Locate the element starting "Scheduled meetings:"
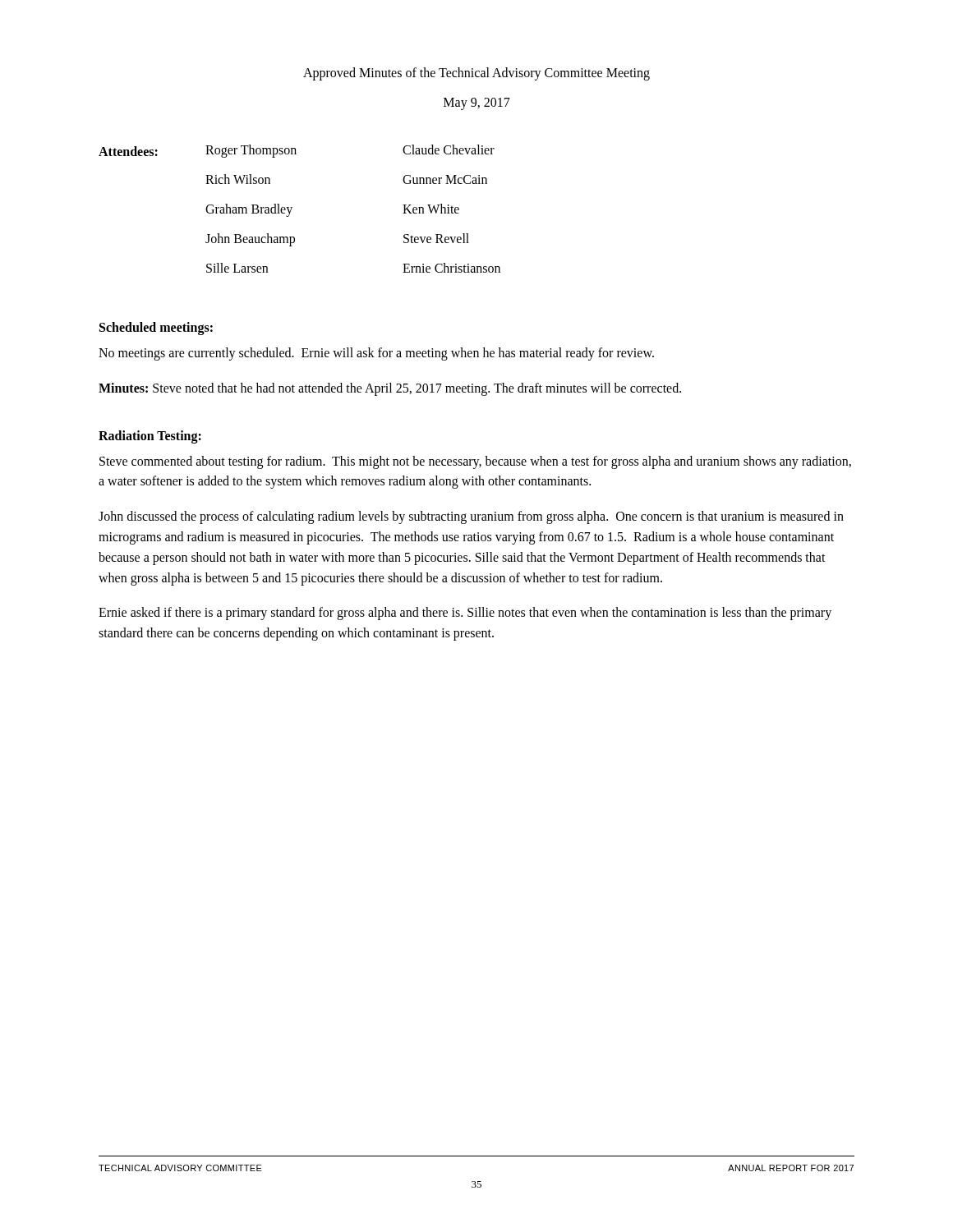The height and width of the screenshot is (1232, 953). click(156, 327)
